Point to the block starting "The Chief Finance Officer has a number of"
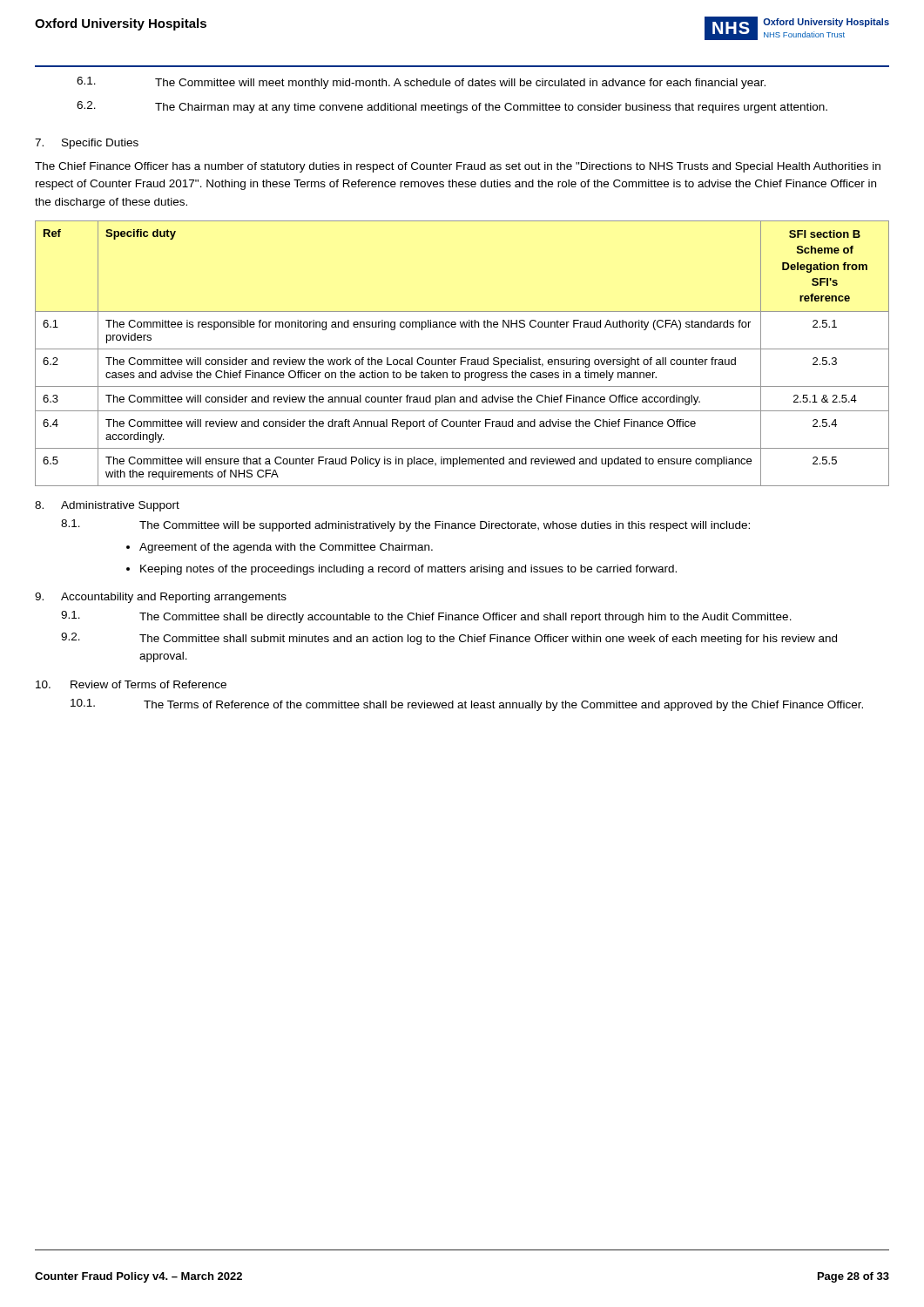The image size is (924, 1307). click(458, 184)
